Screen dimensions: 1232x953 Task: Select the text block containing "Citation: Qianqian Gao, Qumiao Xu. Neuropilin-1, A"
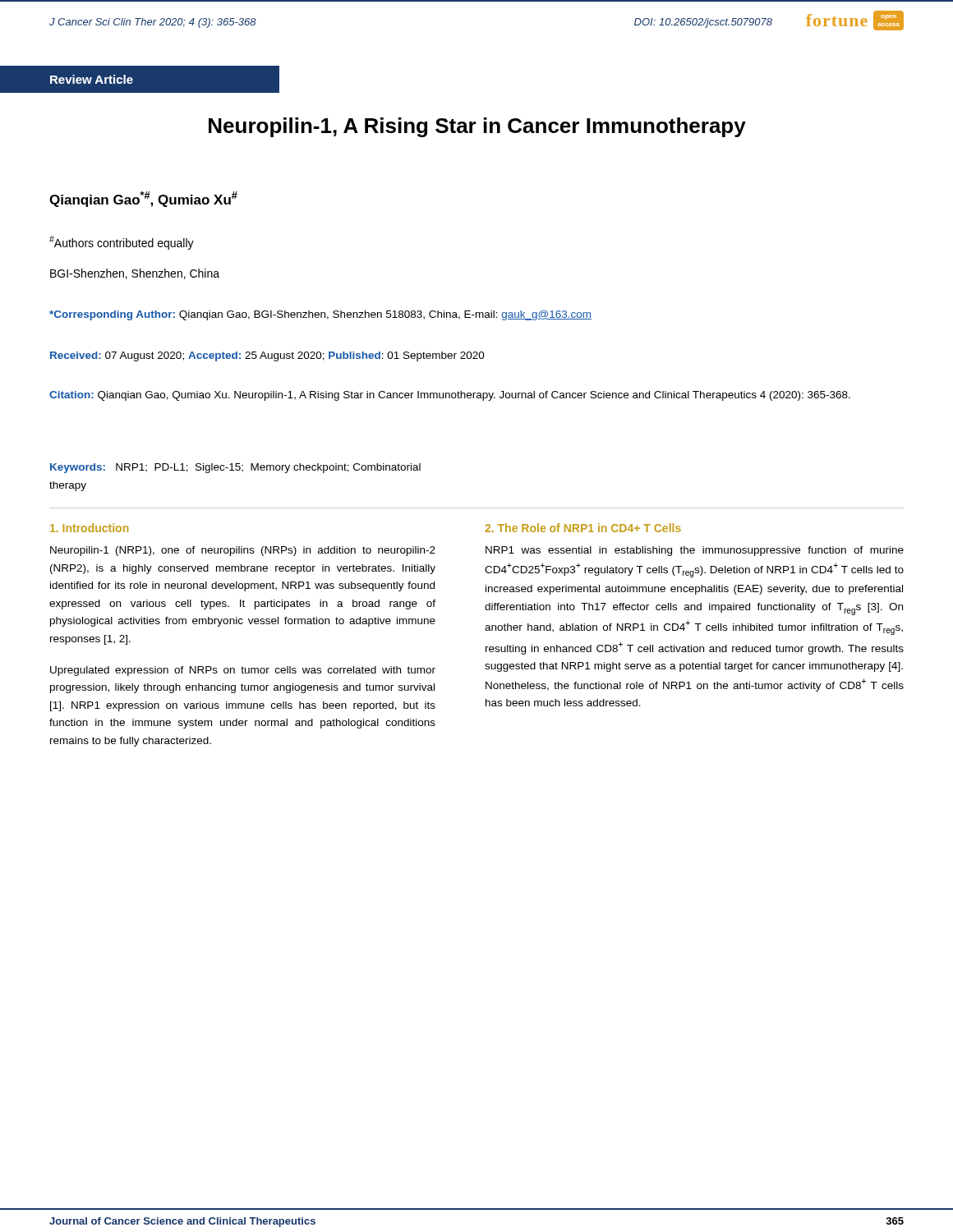coord(450,395)
